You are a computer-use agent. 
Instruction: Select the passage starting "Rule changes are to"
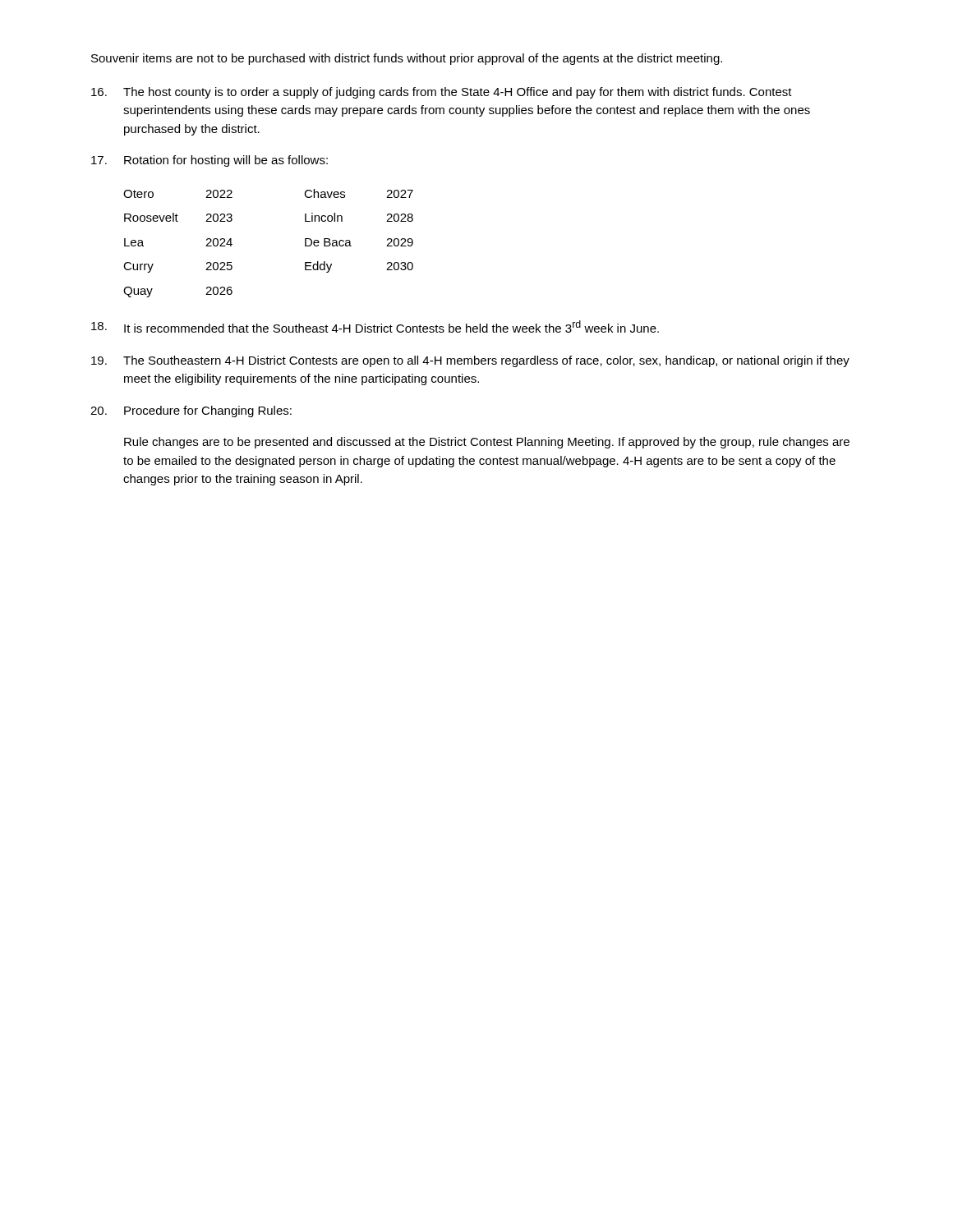click(x=487, y=460)
